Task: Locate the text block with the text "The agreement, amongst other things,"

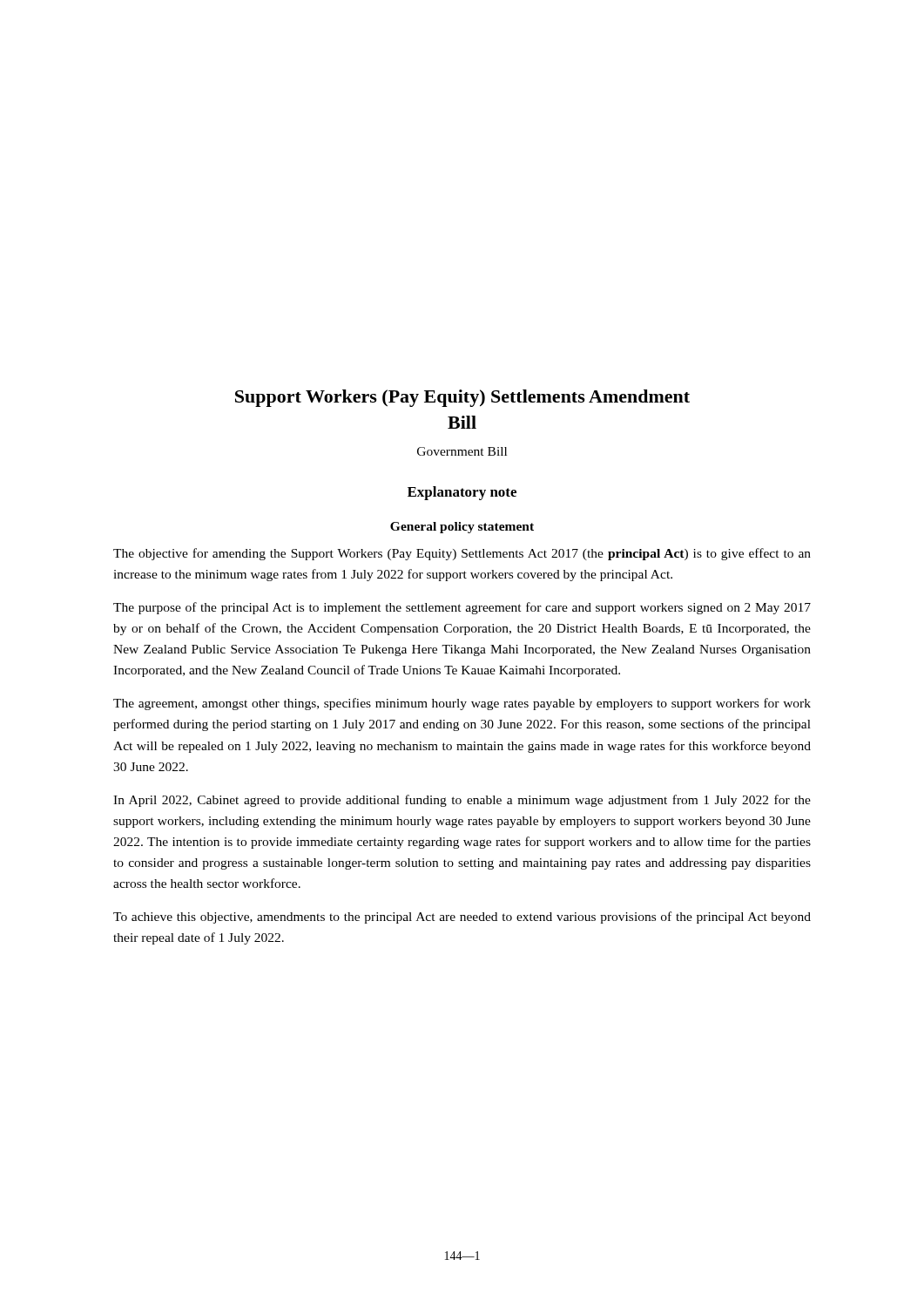Action: pos(462,735)
